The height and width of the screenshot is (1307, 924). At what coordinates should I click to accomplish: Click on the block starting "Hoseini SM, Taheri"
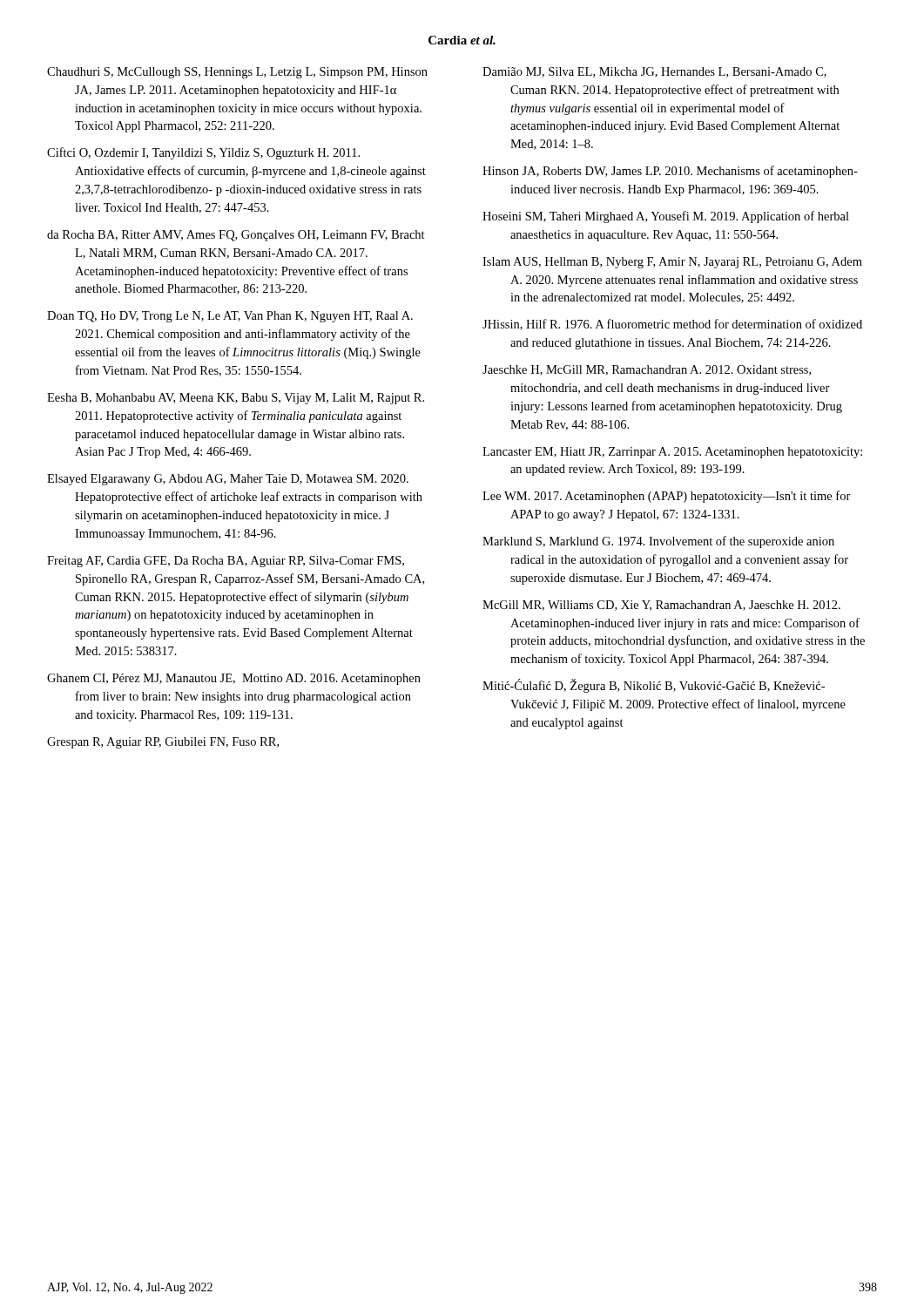coord(666,225)
